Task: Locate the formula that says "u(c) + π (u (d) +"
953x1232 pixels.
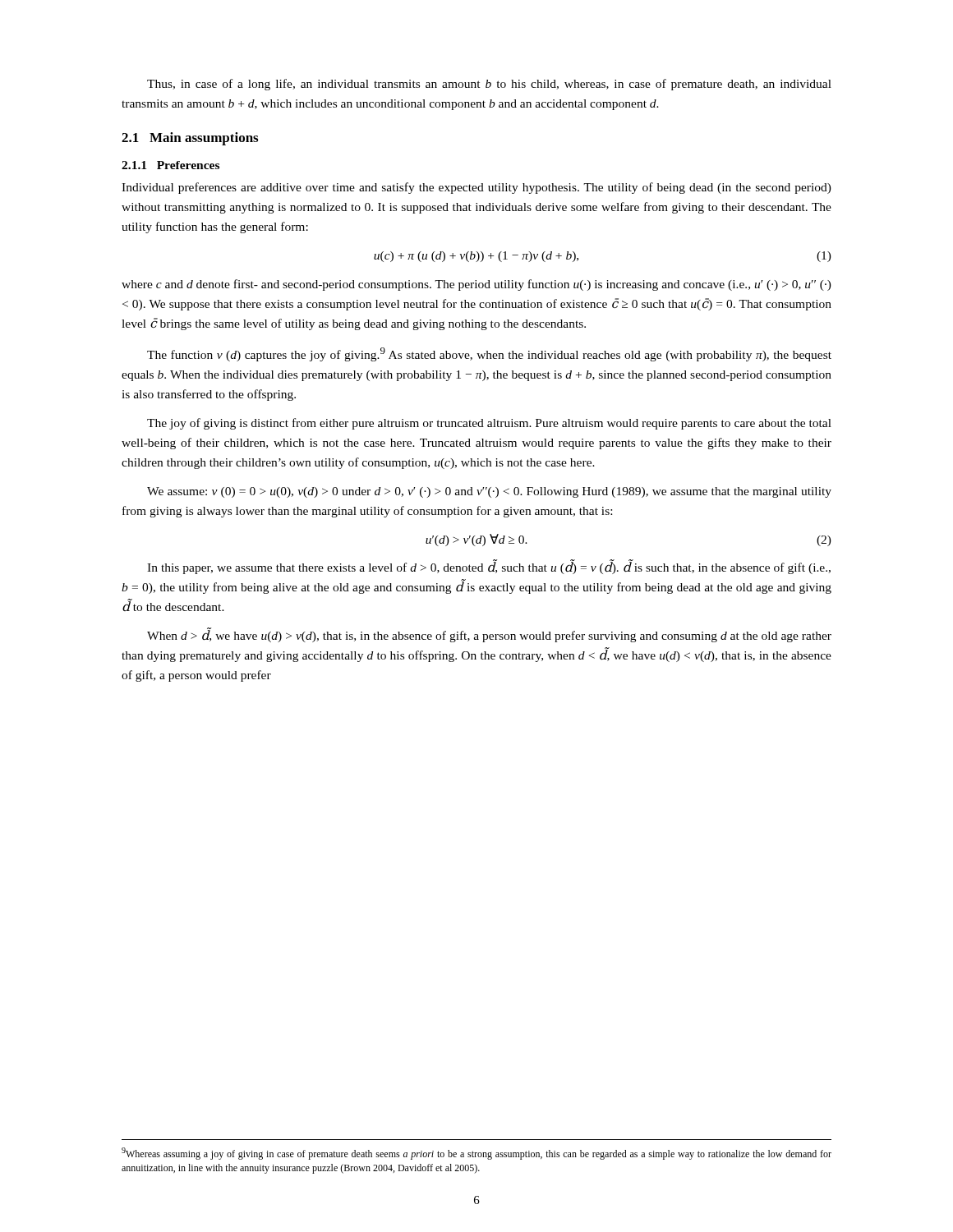Action: [476, 255]
